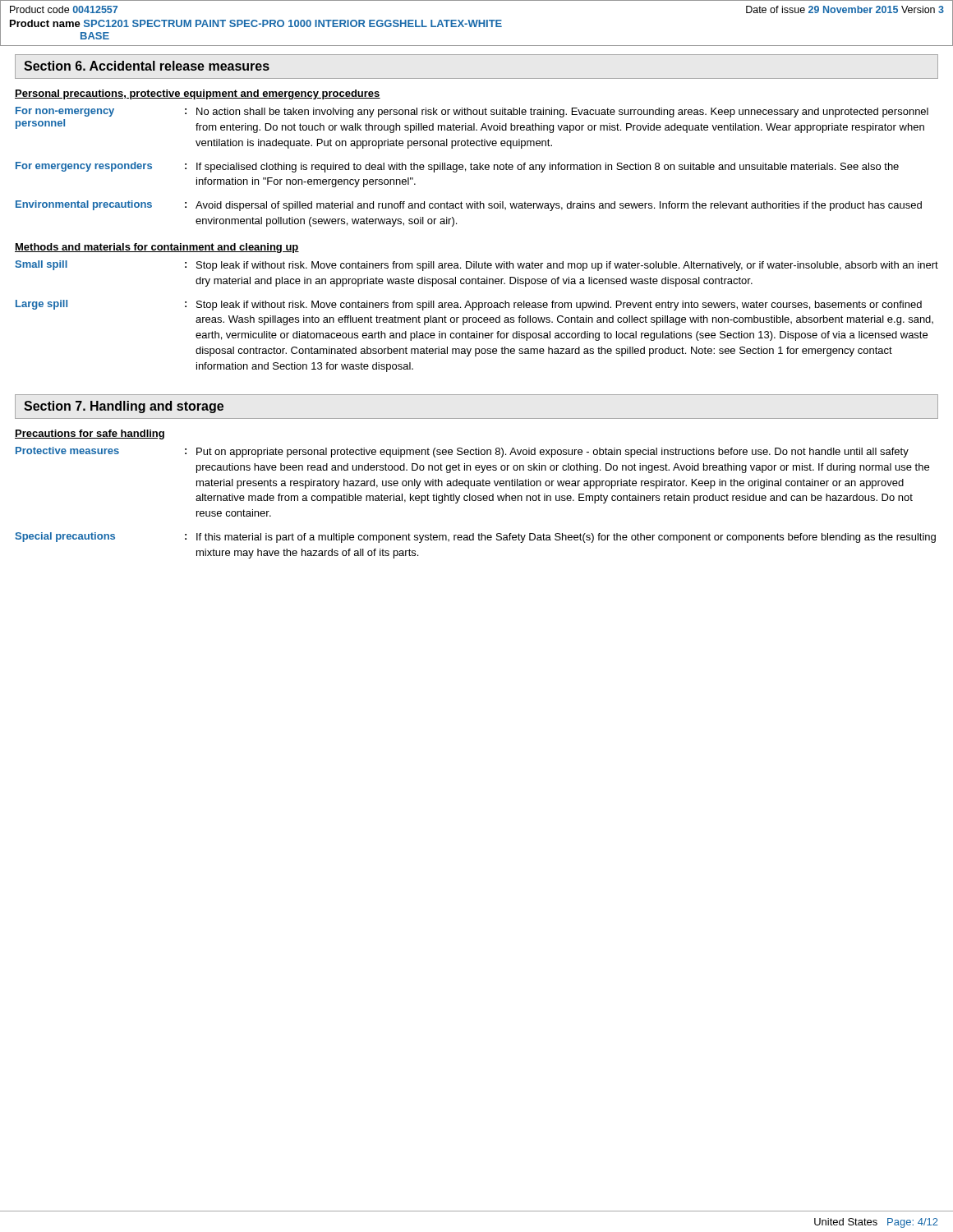
Task: Find the section header that says "Section 6. Accidental release measures"
Action: [x=147, y=66]
